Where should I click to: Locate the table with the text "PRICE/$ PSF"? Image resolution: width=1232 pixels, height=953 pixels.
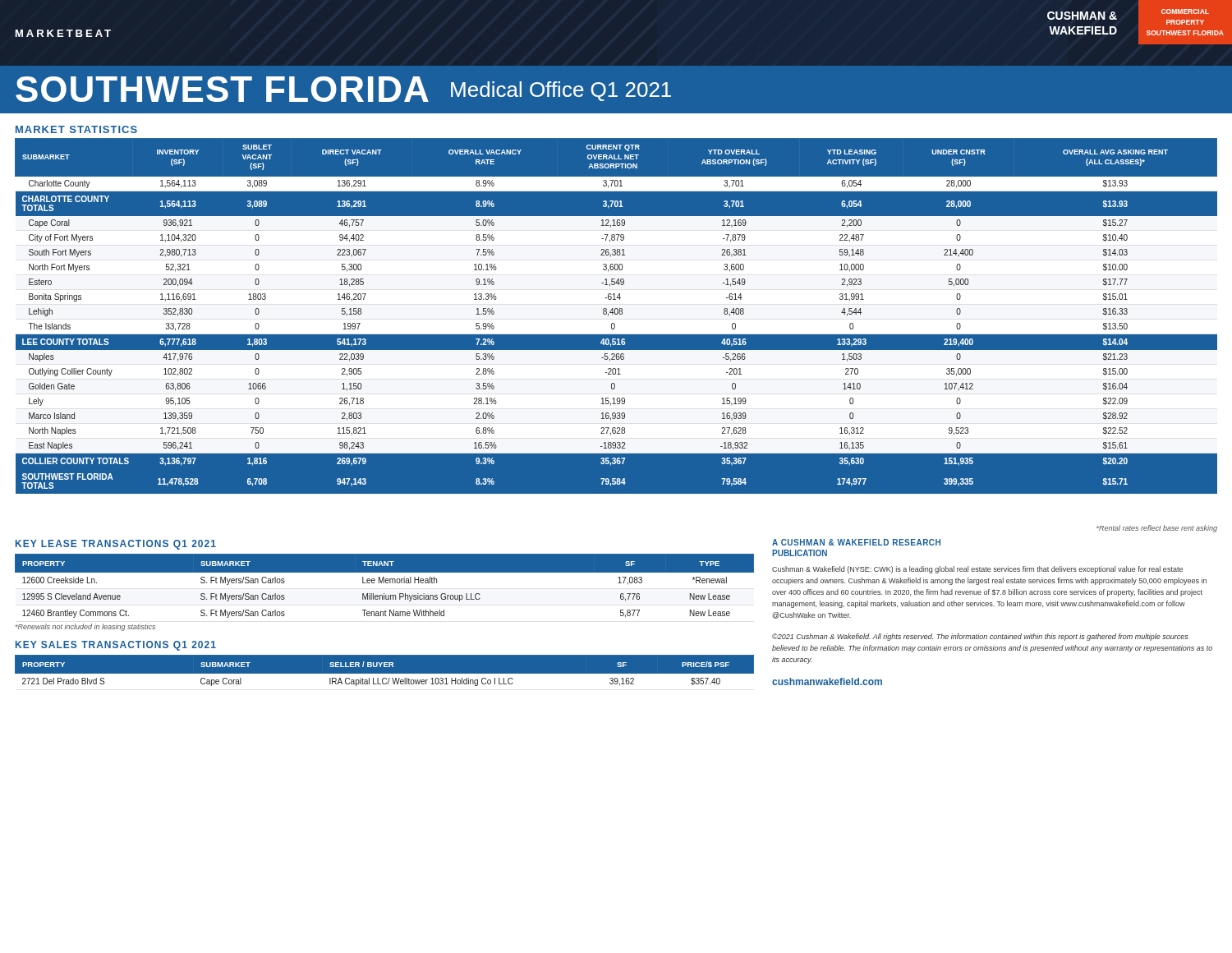coord(384,672)
